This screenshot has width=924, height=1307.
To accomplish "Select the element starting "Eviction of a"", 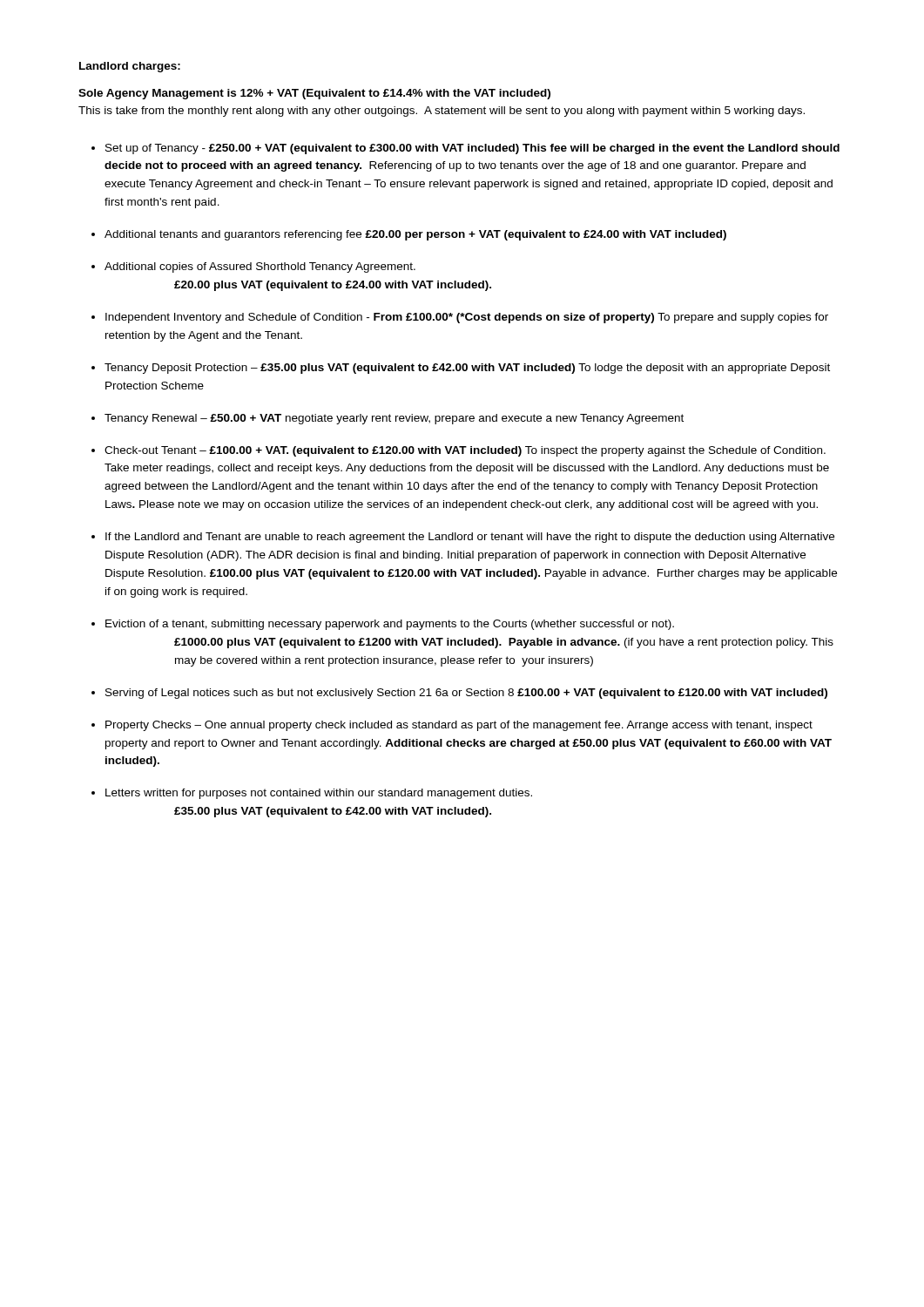I will click(x=475, y=642).
